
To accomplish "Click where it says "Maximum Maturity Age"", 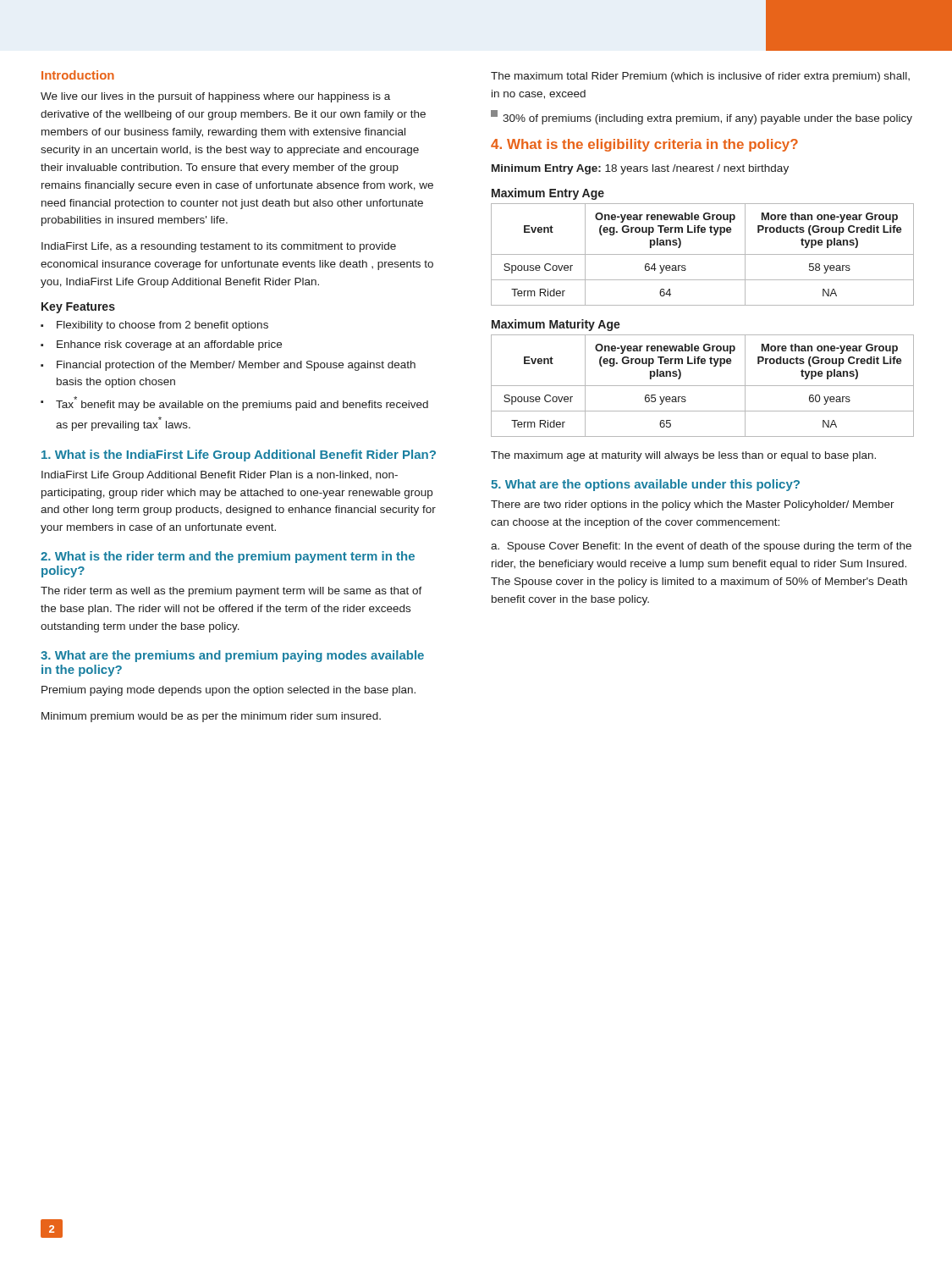I will [x=555, y=324].
